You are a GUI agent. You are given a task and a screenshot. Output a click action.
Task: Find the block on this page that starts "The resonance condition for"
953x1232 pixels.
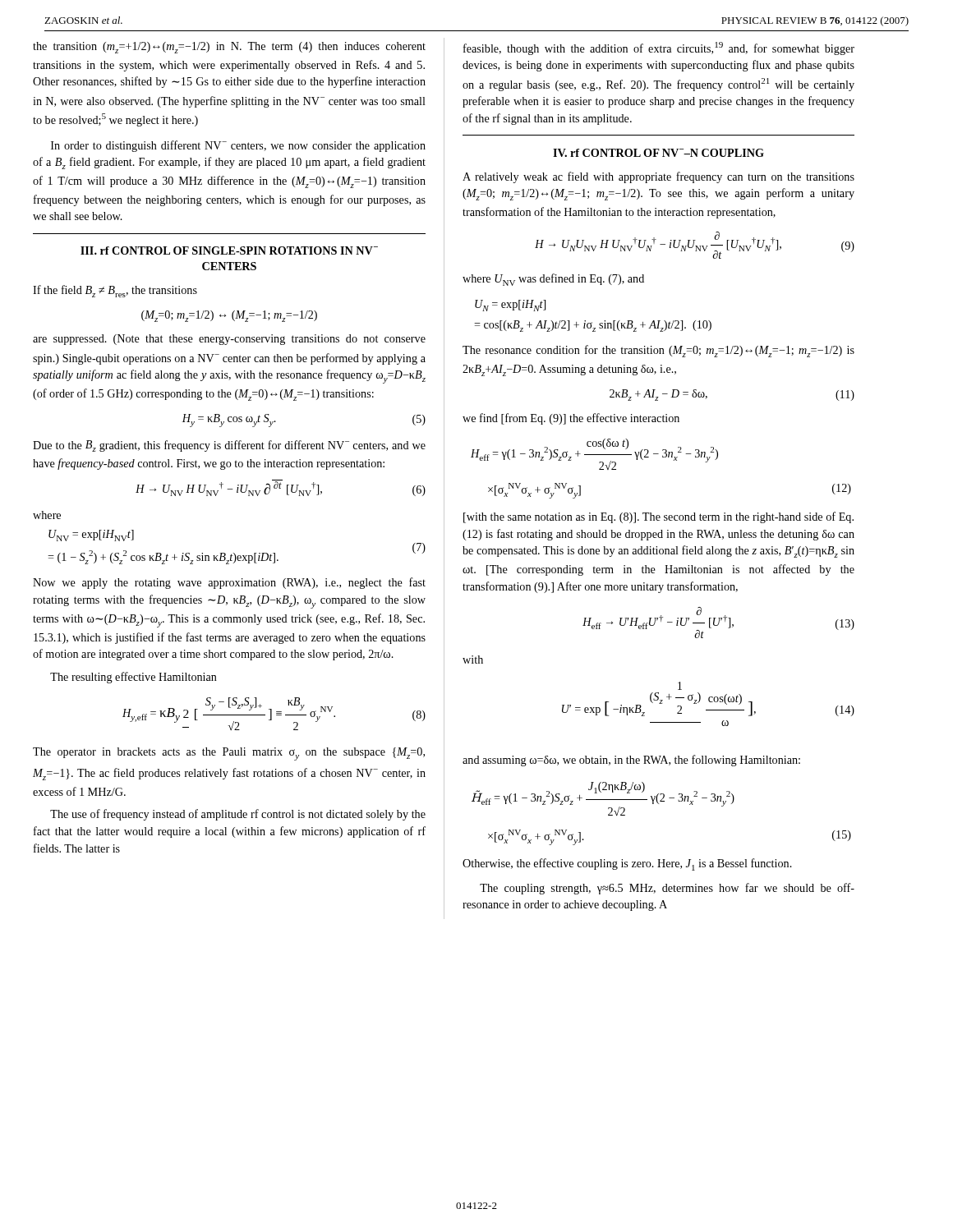tap(658, 361)
